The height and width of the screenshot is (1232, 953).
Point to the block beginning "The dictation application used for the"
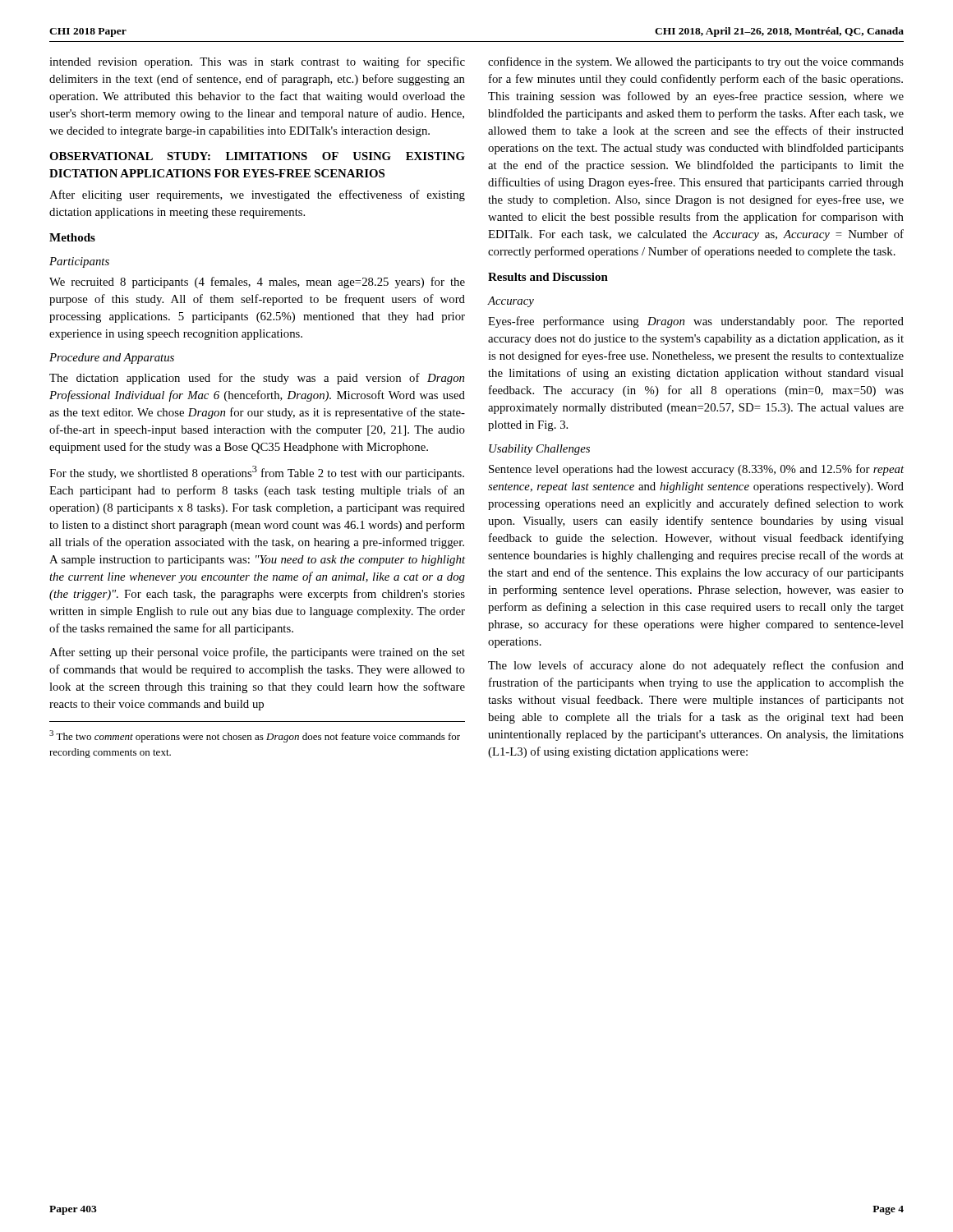tap(257, 413)
